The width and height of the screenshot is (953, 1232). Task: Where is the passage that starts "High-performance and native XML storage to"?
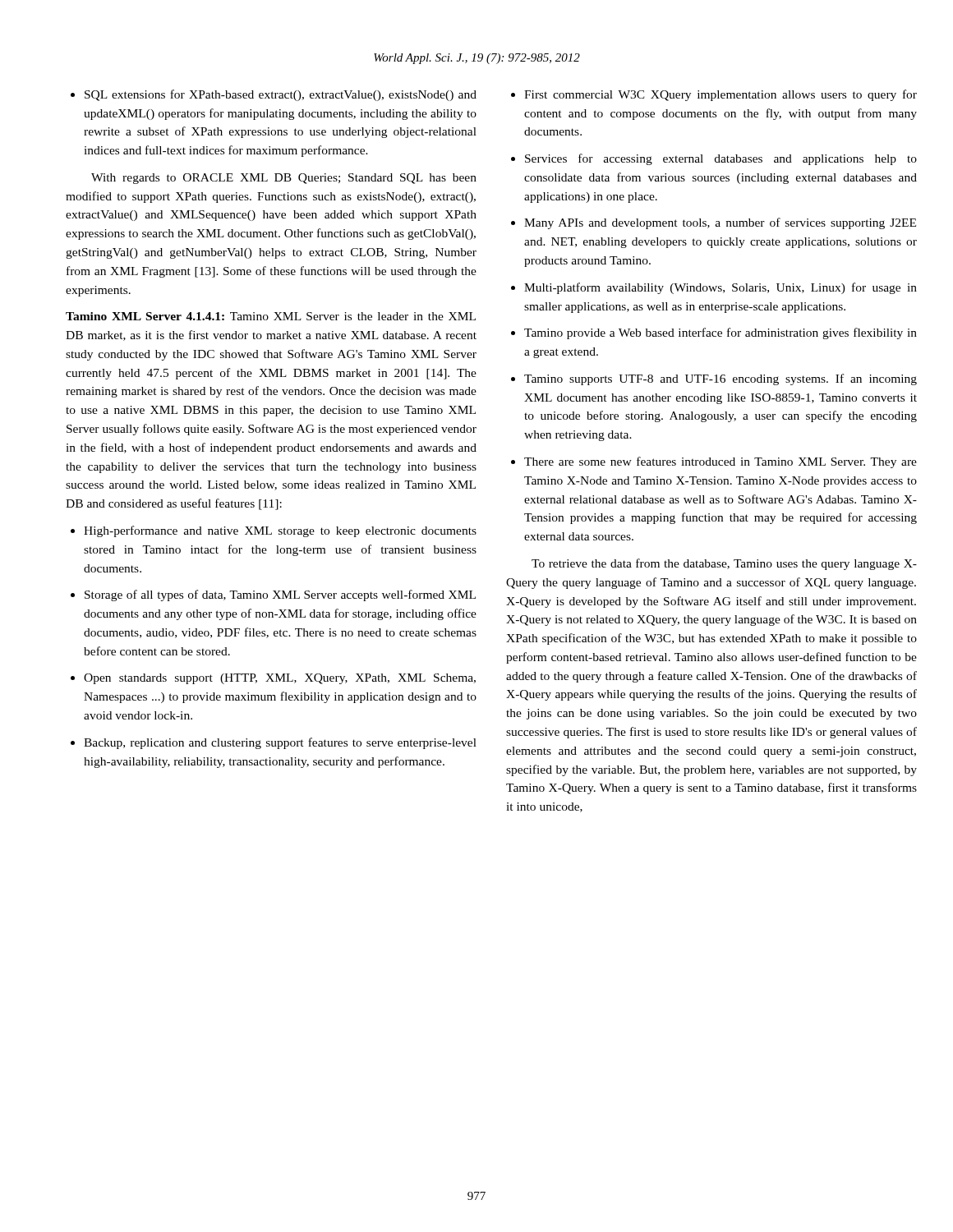click(271, 550)
